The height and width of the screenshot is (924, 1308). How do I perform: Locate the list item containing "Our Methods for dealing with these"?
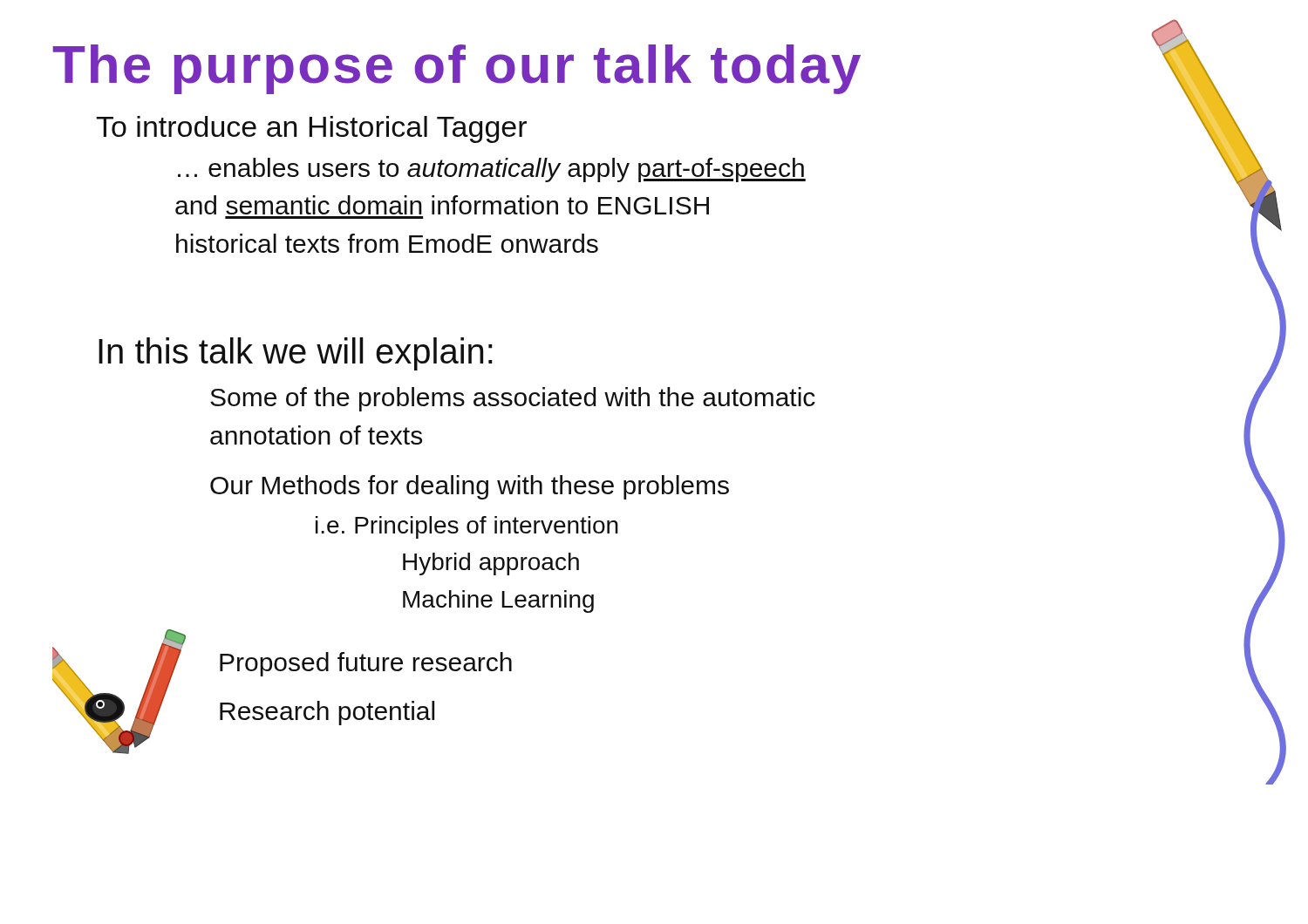[470, 485]
